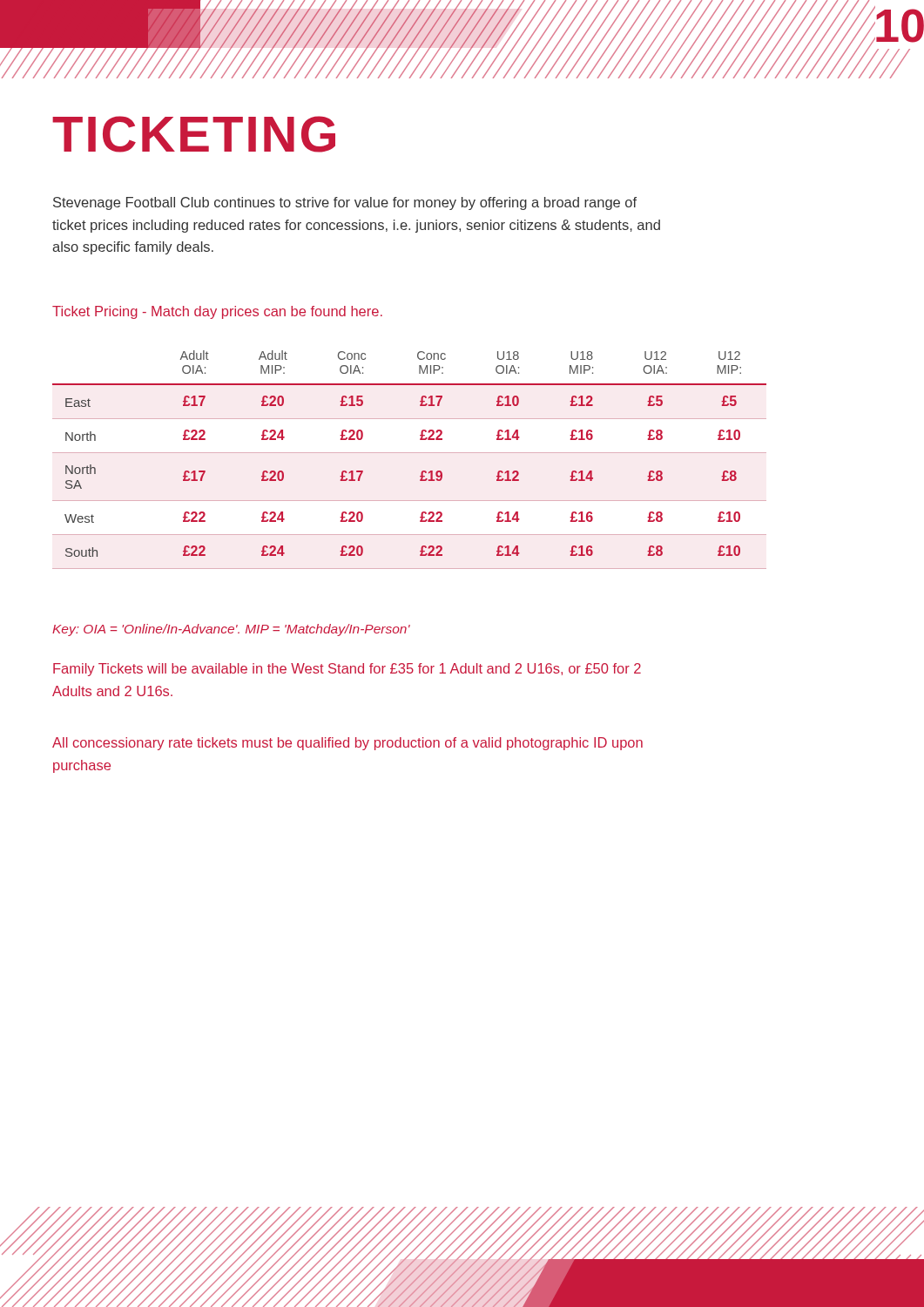This screenshot has height=1307, width=924.
Task: Click on the text block that says "Ticket Pricing - Match day prices"
Action: (218, 311)
